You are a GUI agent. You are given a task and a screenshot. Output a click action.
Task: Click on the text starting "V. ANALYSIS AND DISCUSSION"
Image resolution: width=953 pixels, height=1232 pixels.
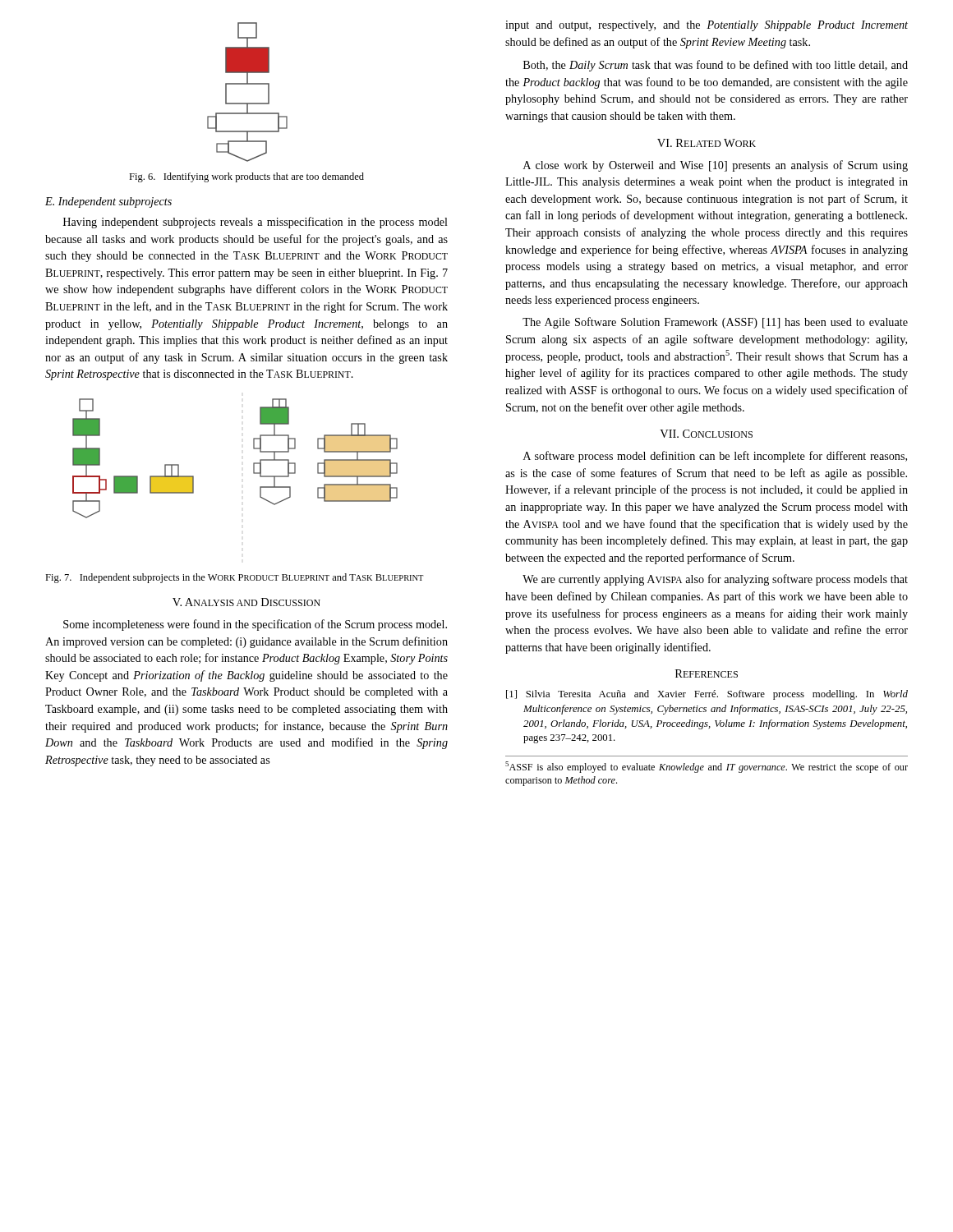246,602
